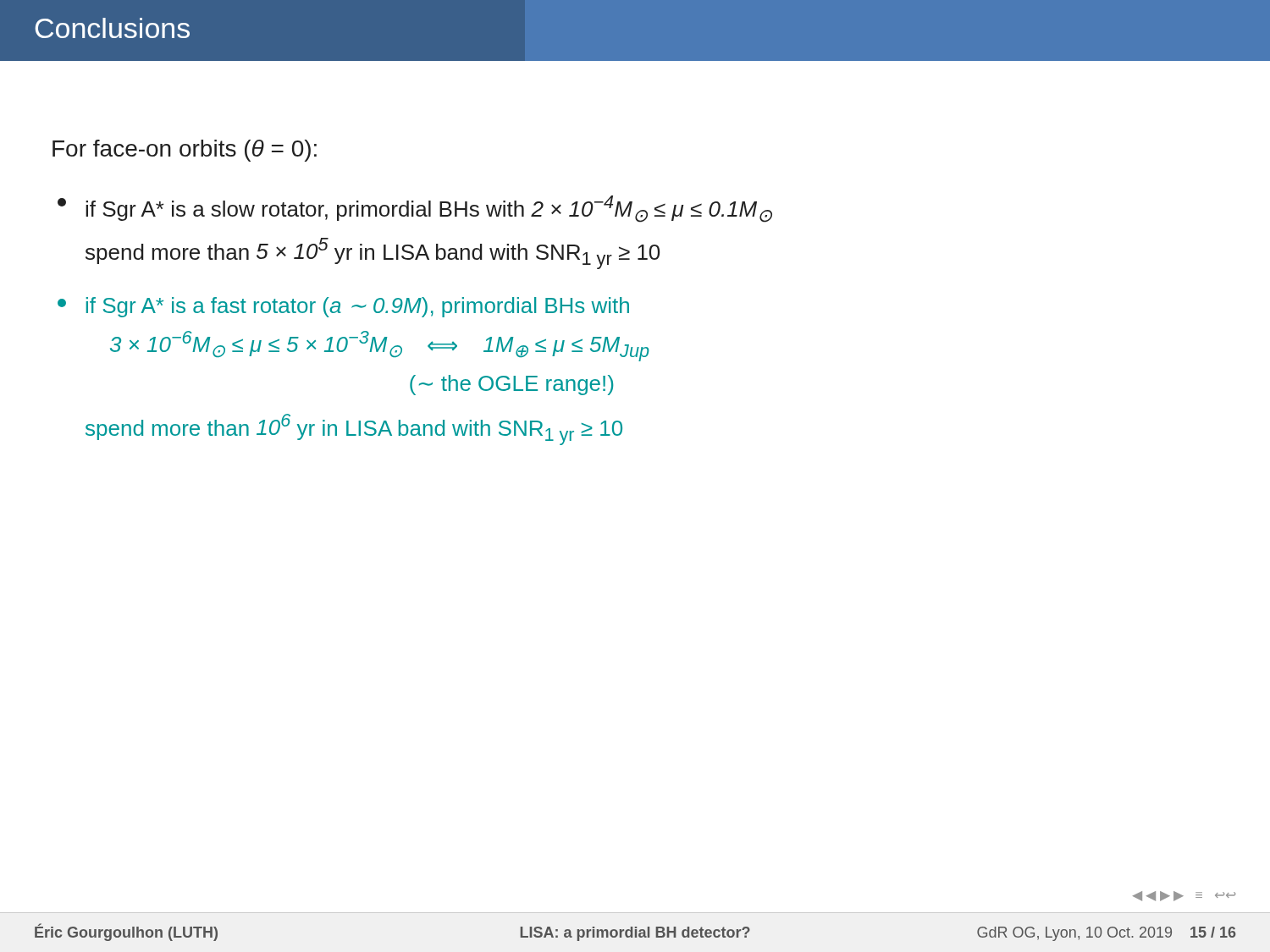Locate the block of text that opens with "if Sgr A* is a fast rotator"
Screen dimensions: 952x1270
click(353, 344)
